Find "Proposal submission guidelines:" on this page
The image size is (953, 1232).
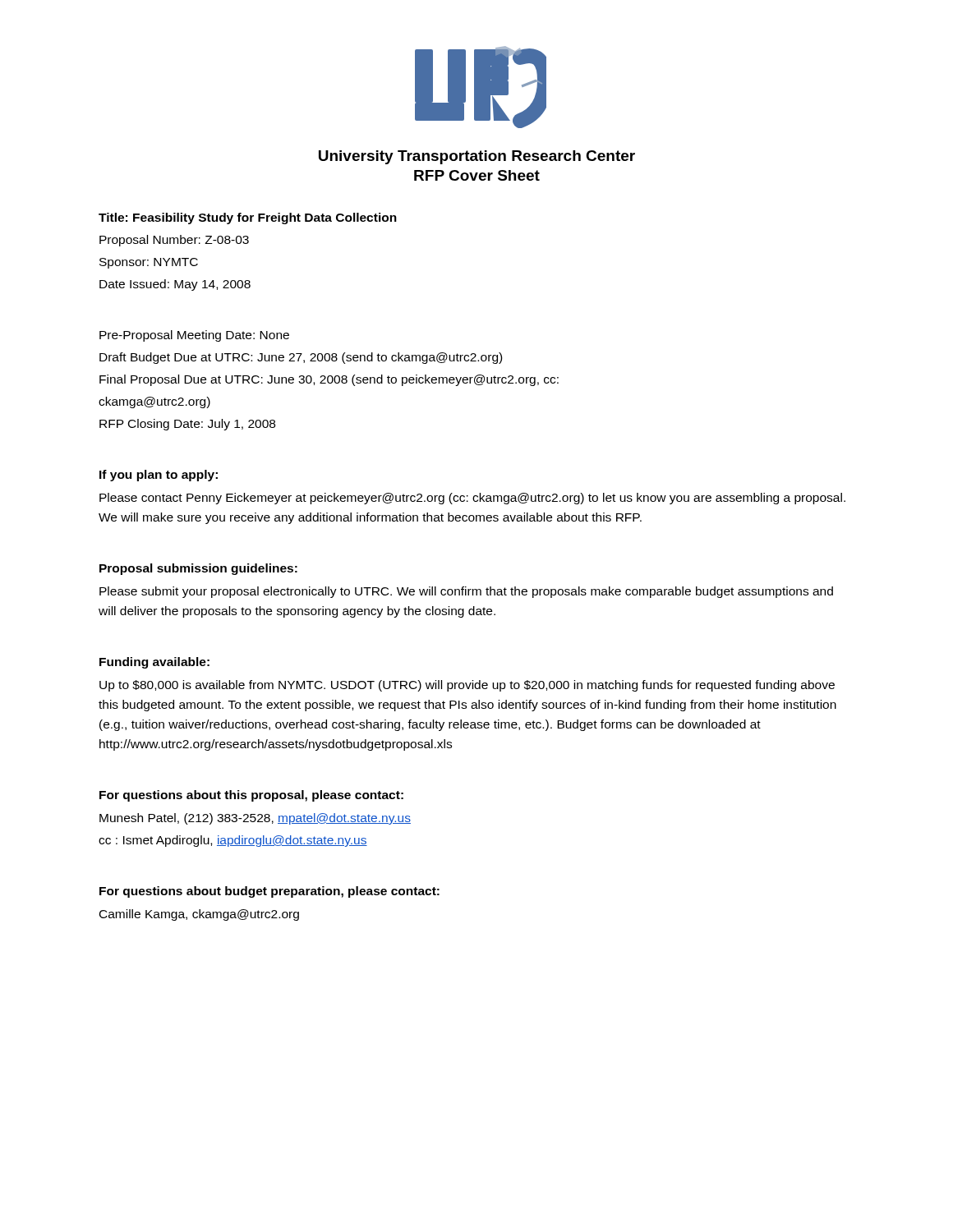(198, 568)
